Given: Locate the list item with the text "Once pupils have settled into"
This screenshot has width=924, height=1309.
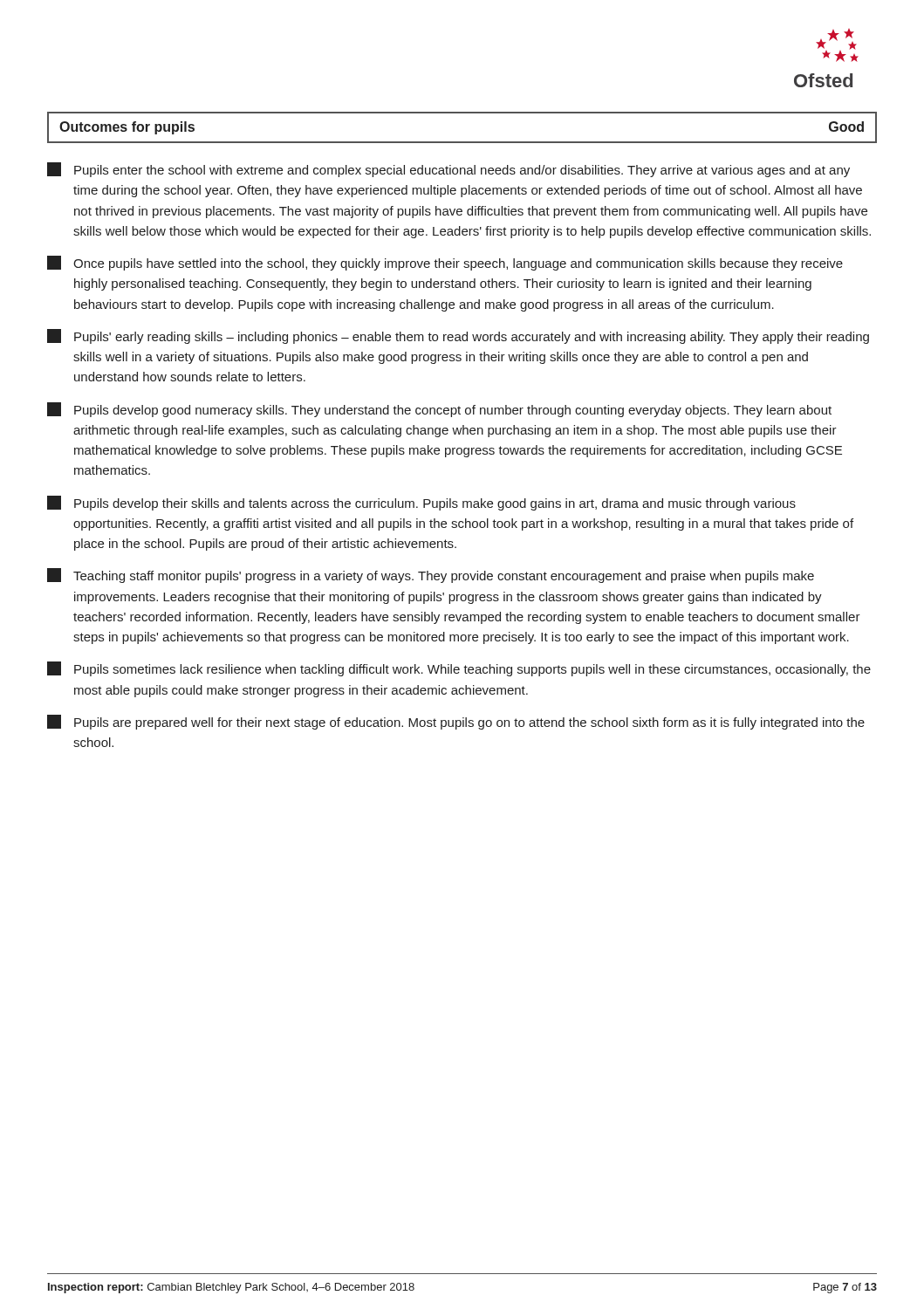Looking at the screenshot, I should (x=462, y=283).
